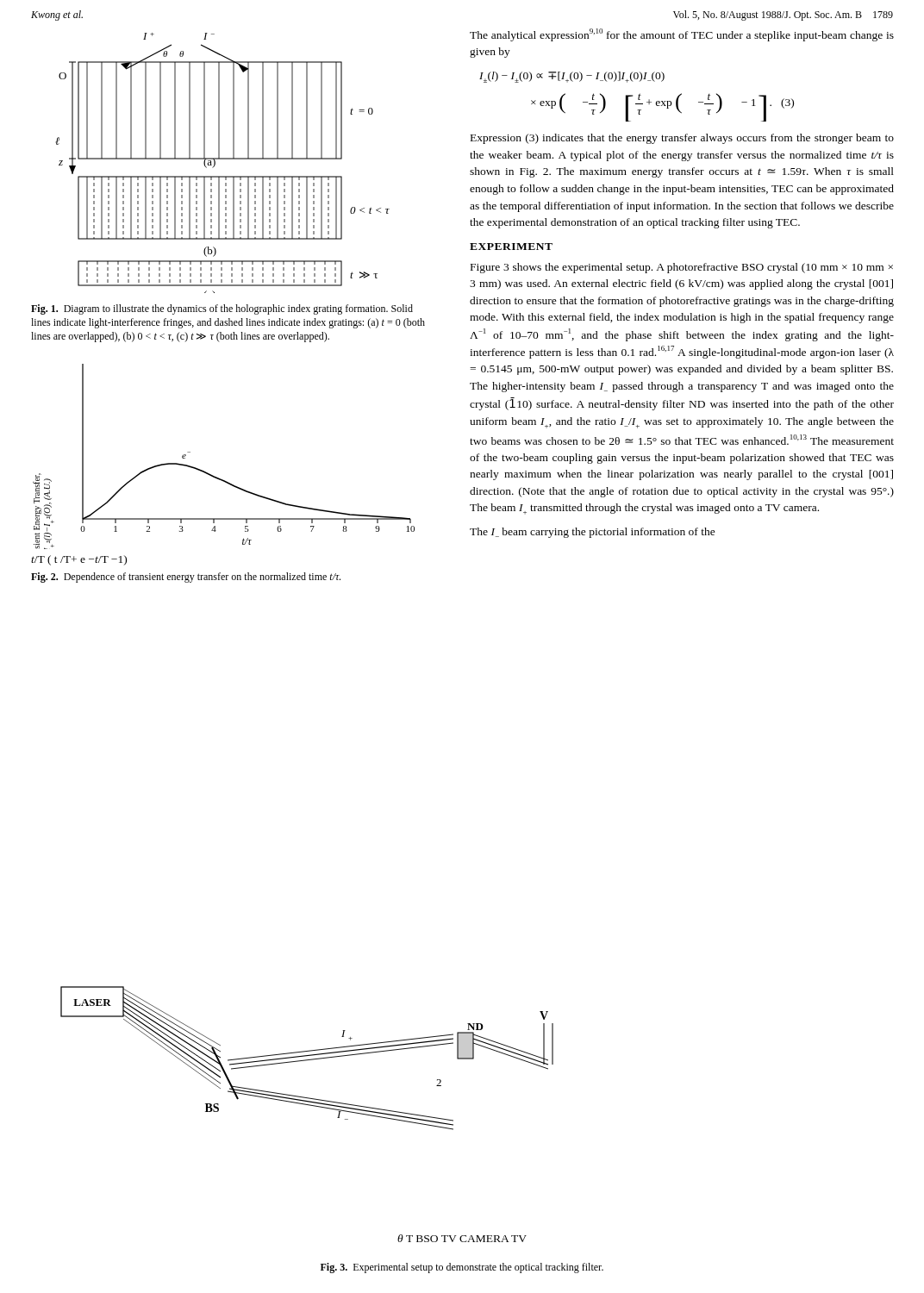Find the caption that reads "Fig. 1. Diagram to"
924x1293 pixels.
pos(228,323)
